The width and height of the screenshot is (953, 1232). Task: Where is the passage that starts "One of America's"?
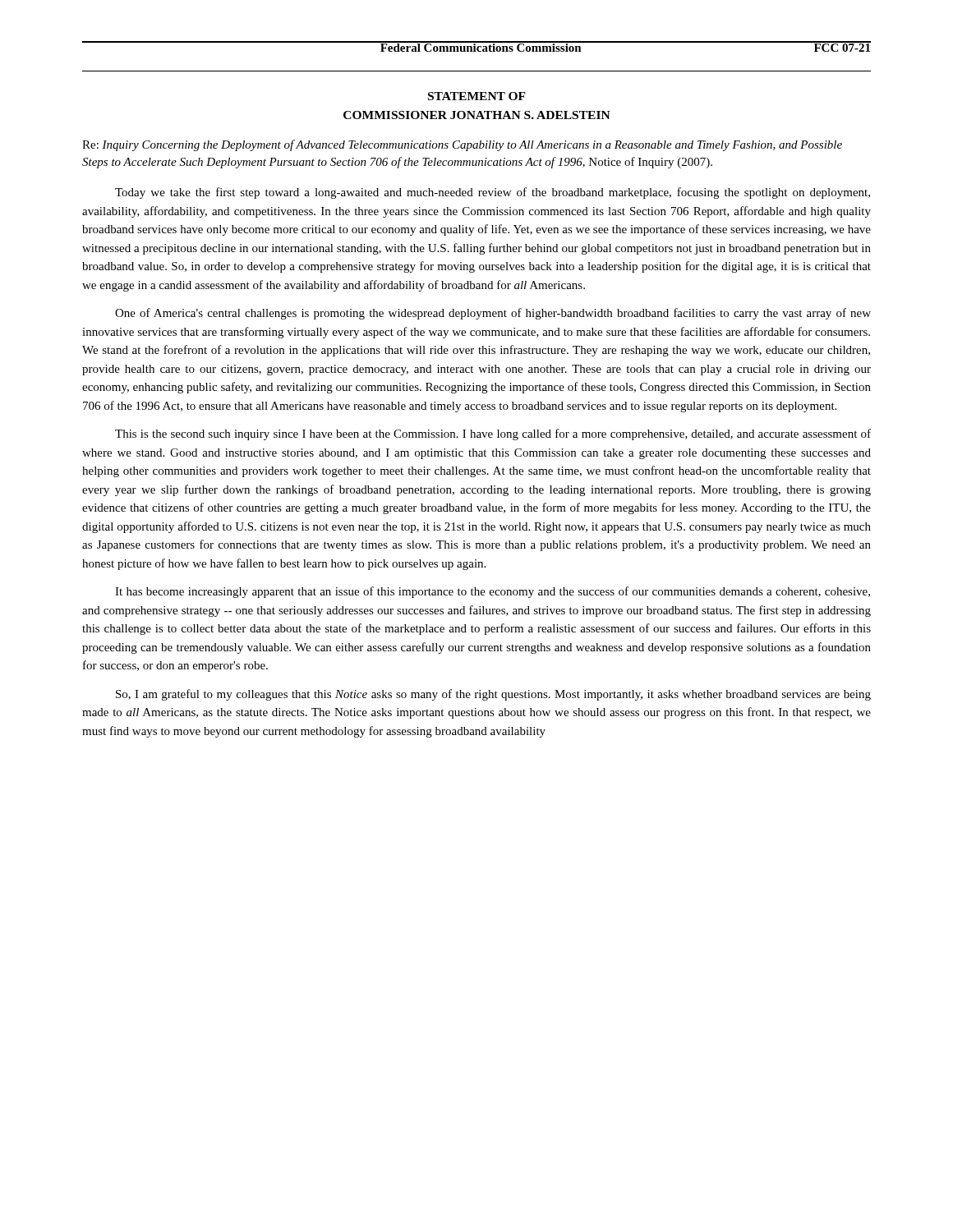[476, 359]
